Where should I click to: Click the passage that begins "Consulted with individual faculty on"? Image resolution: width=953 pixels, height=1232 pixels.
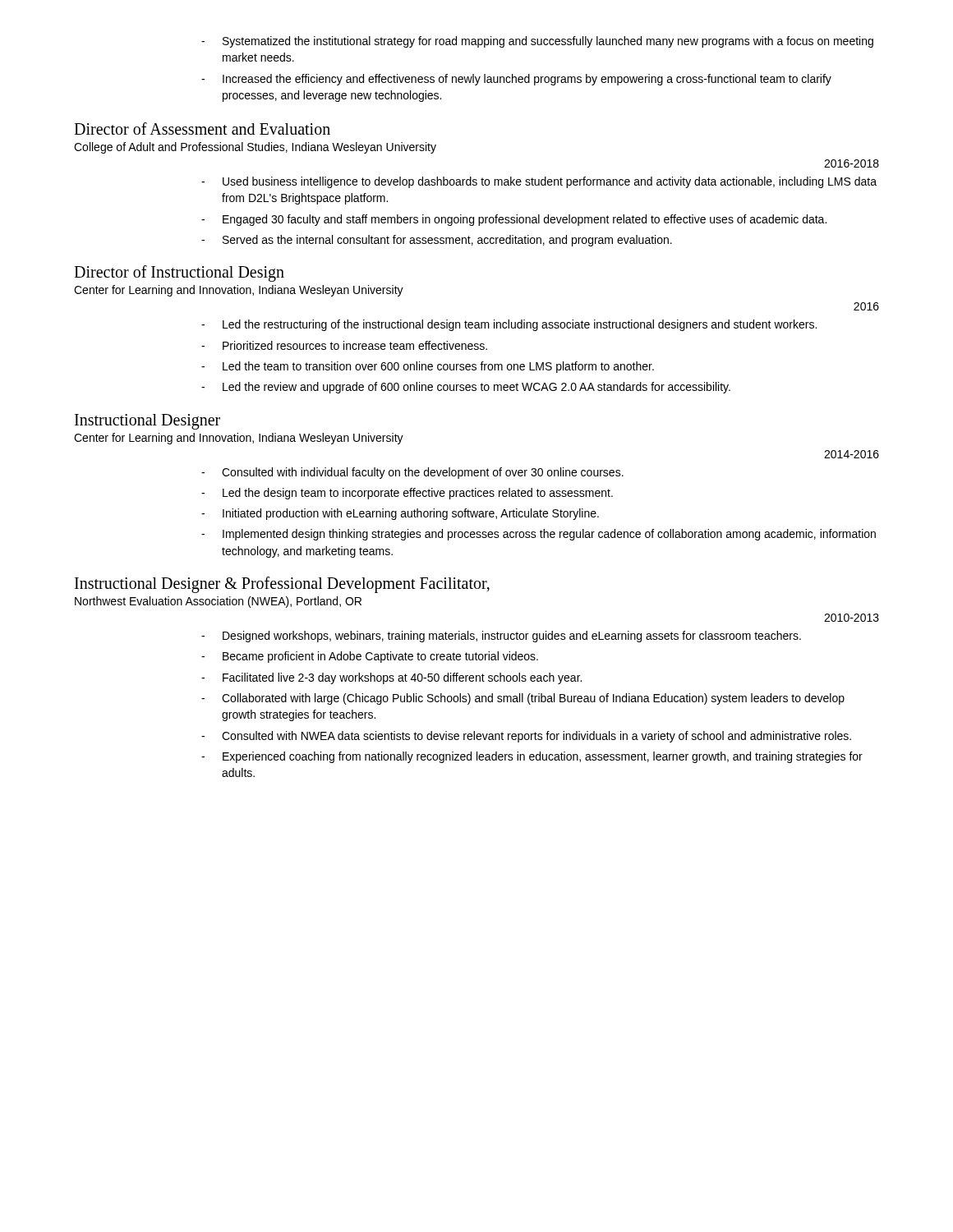click(x=423, y=472)
